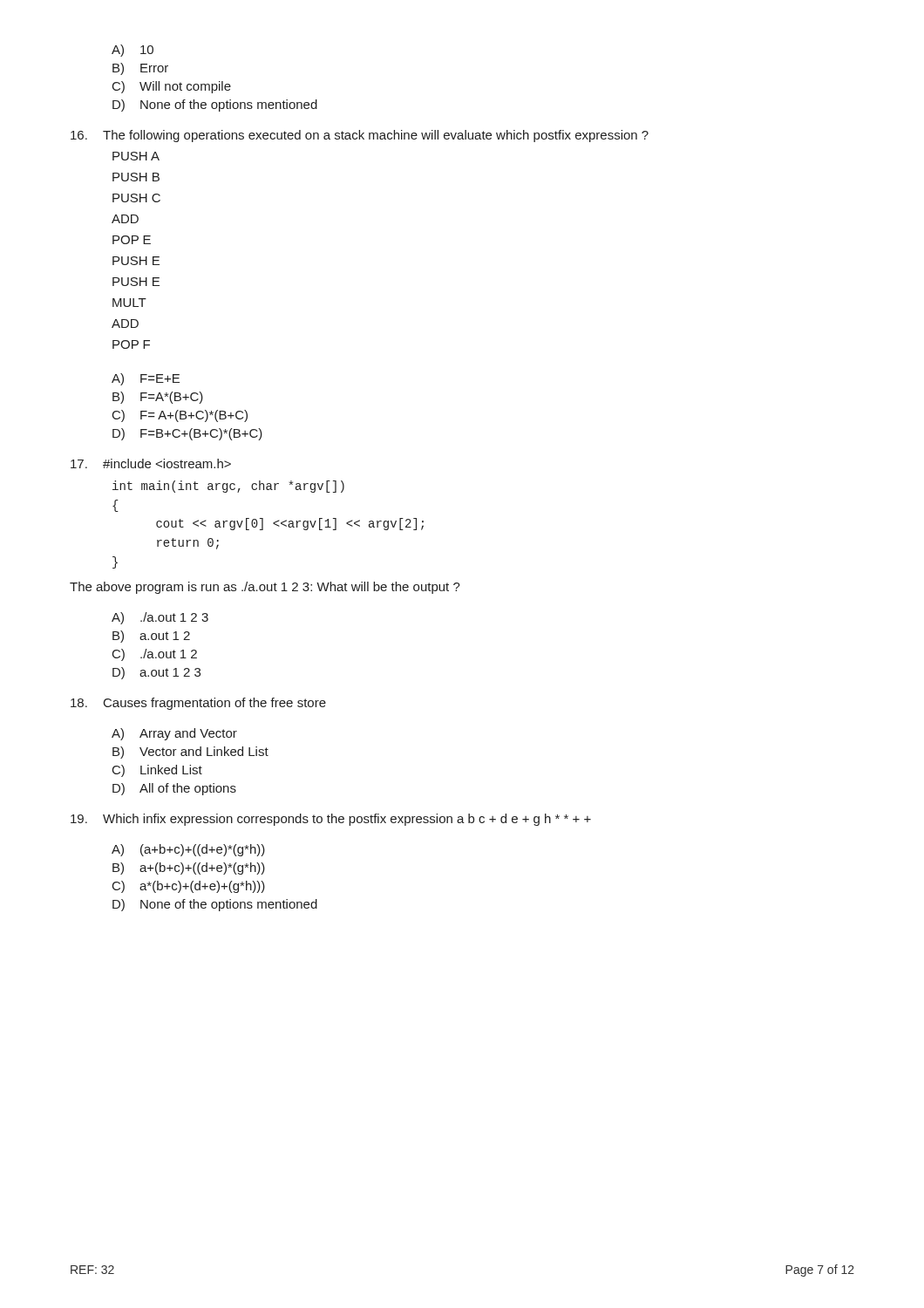
Task: Point to the passage starting "B) a+(b+c)+((d+e)*(g*h))"
Action: tap(189, 869)
